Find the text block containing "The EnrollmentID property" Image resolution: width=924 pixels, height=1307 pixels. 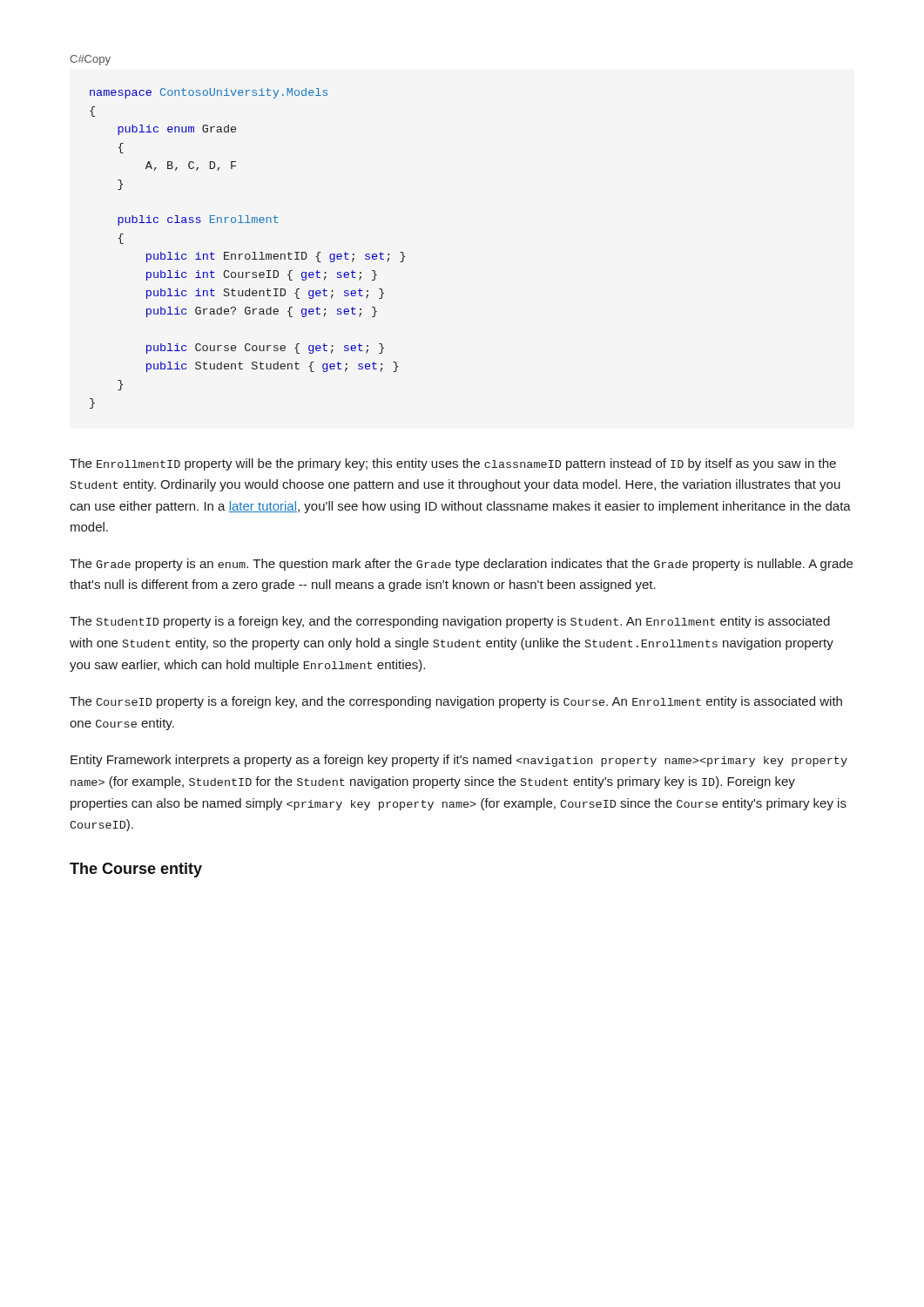coord(460,495)
